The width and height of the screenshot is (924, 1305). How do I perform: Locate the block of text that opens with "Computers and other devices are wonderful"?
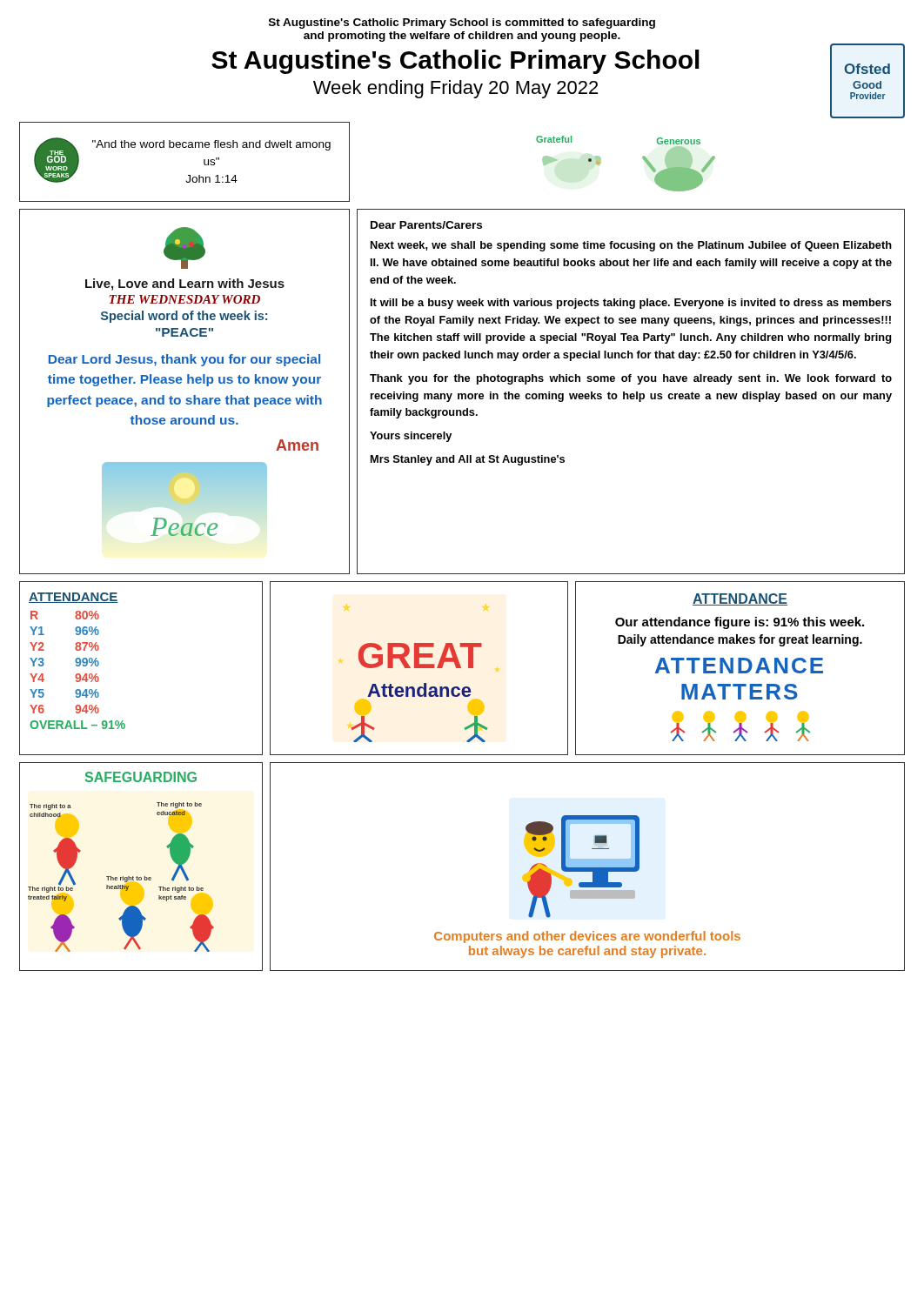(587, 943)
